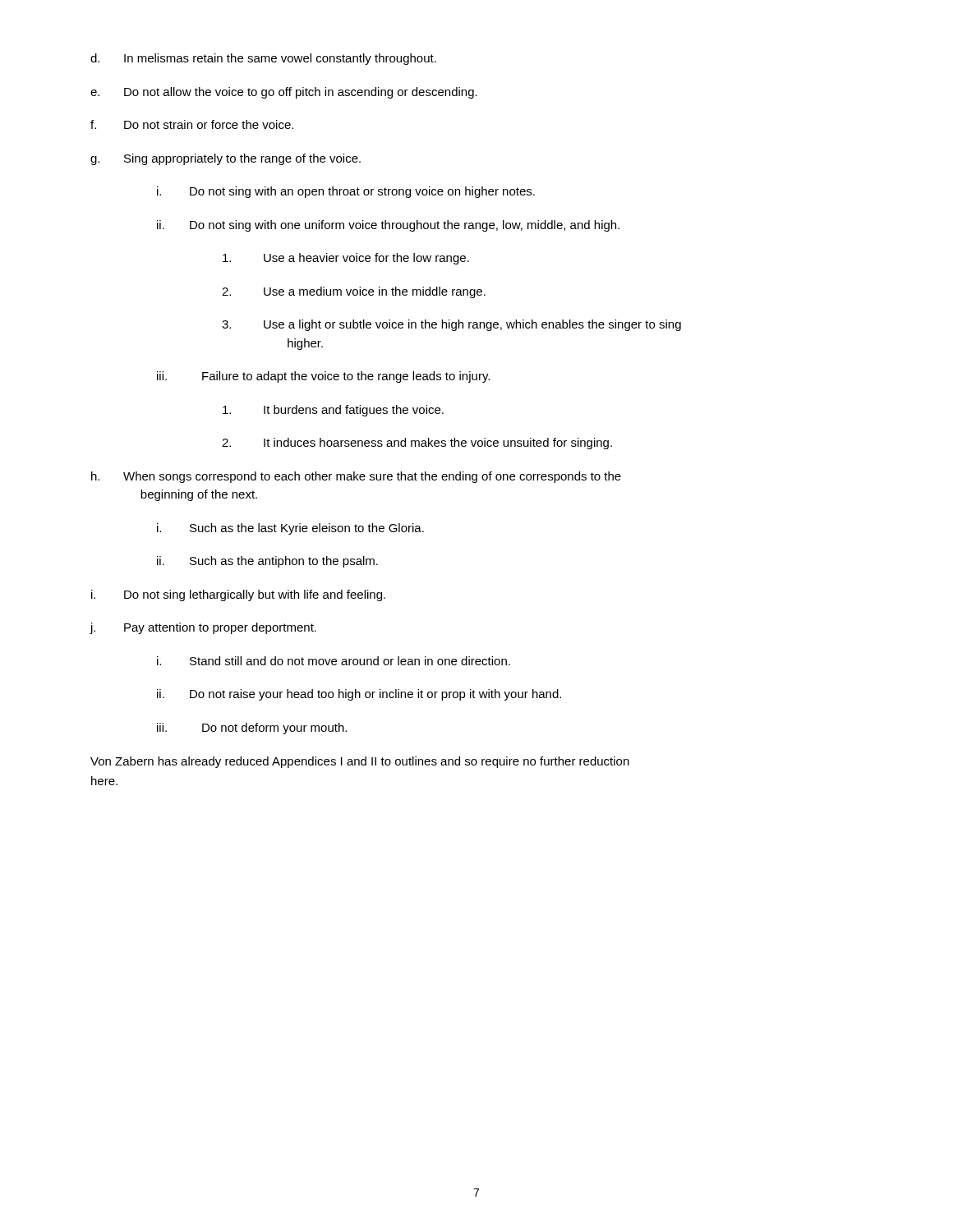Click on the list item that reads "d. In melismas retain"
Viewport: 953px width, 1232px height.
264,59
